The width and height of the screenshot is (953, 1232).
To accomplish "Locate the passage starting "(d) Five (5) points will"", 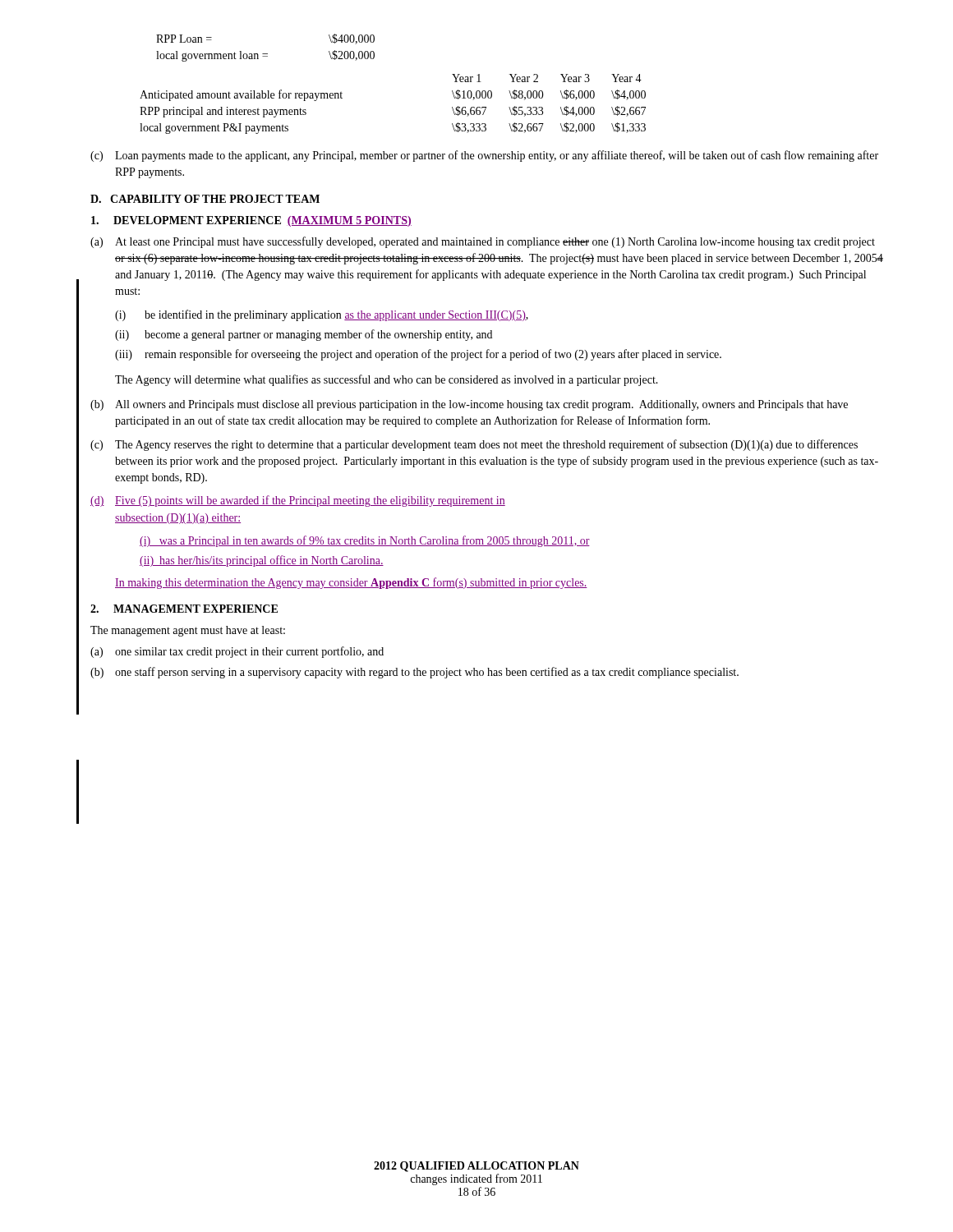I will 298,510.
